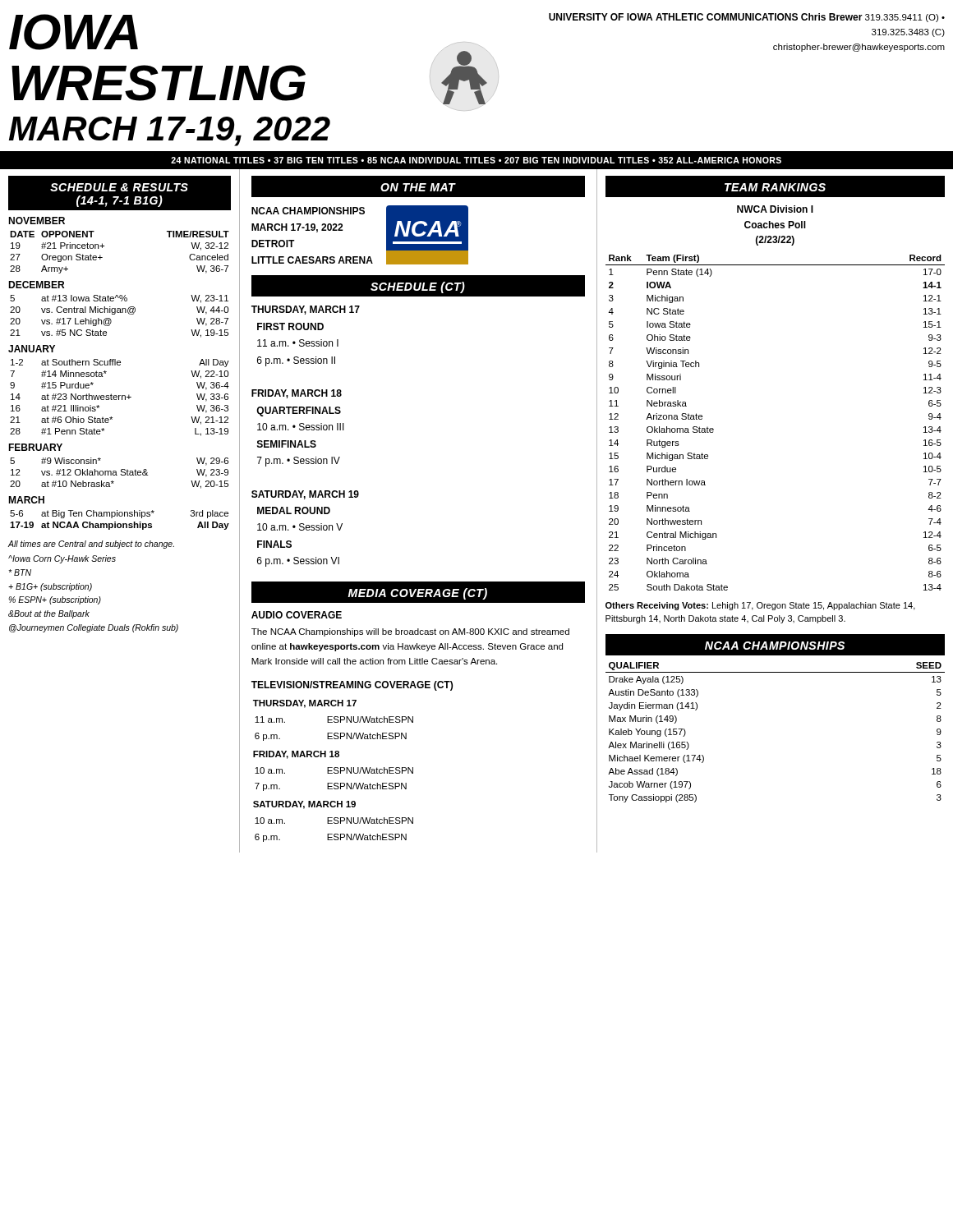This screenshot has width=953, height=1232.
Task: Find "&Bout at the Ballpark" on this page
Action: [49, 614]
